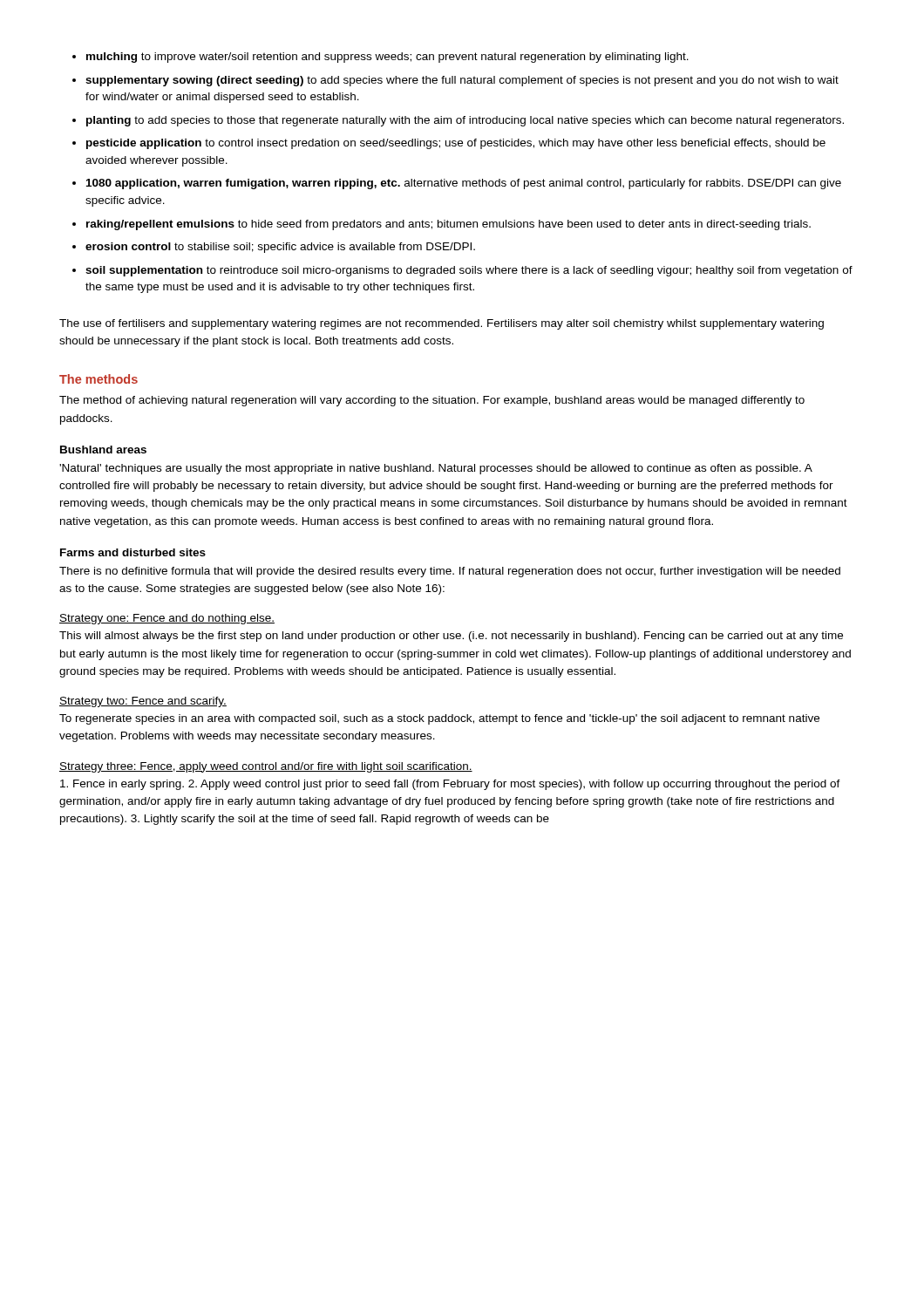Click the passage that begins "pesticide application to control insect"

tap(456, 151)
